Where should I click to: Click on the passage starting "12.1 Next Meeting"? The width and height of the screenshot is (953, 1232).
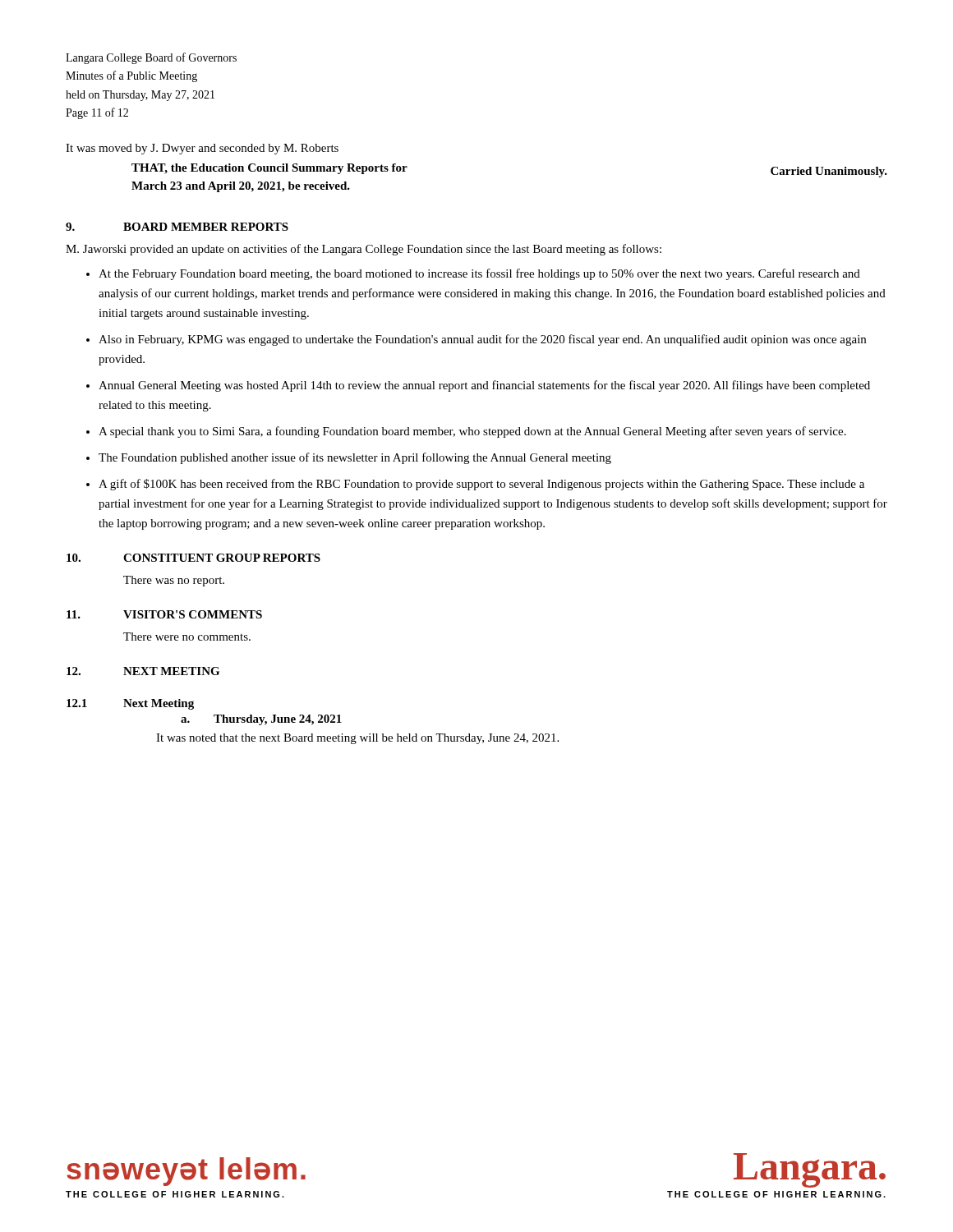click(130, 703)
